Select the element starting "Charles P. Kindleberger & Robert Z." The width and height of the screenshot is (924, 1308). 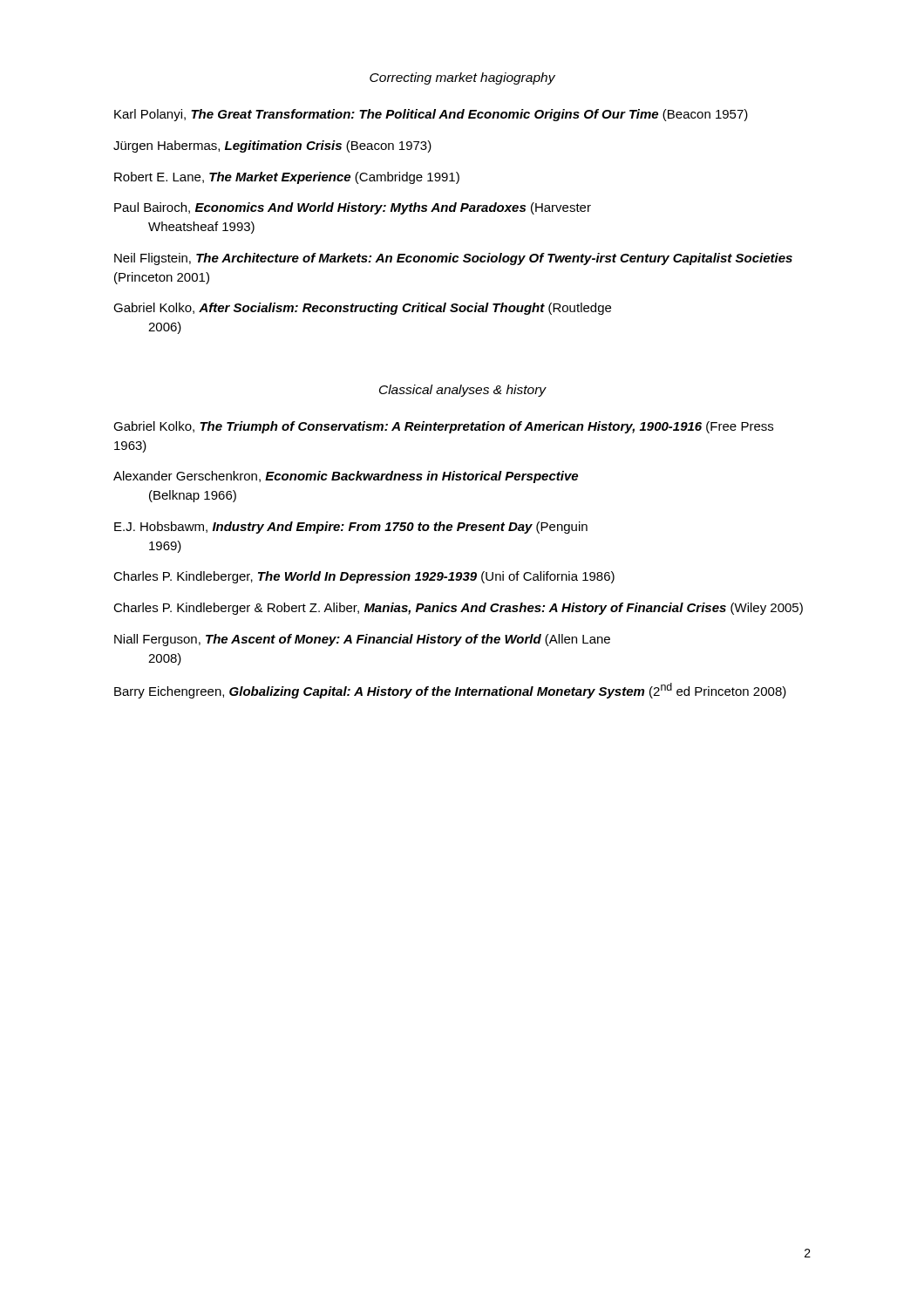click(x=458, y=607)
